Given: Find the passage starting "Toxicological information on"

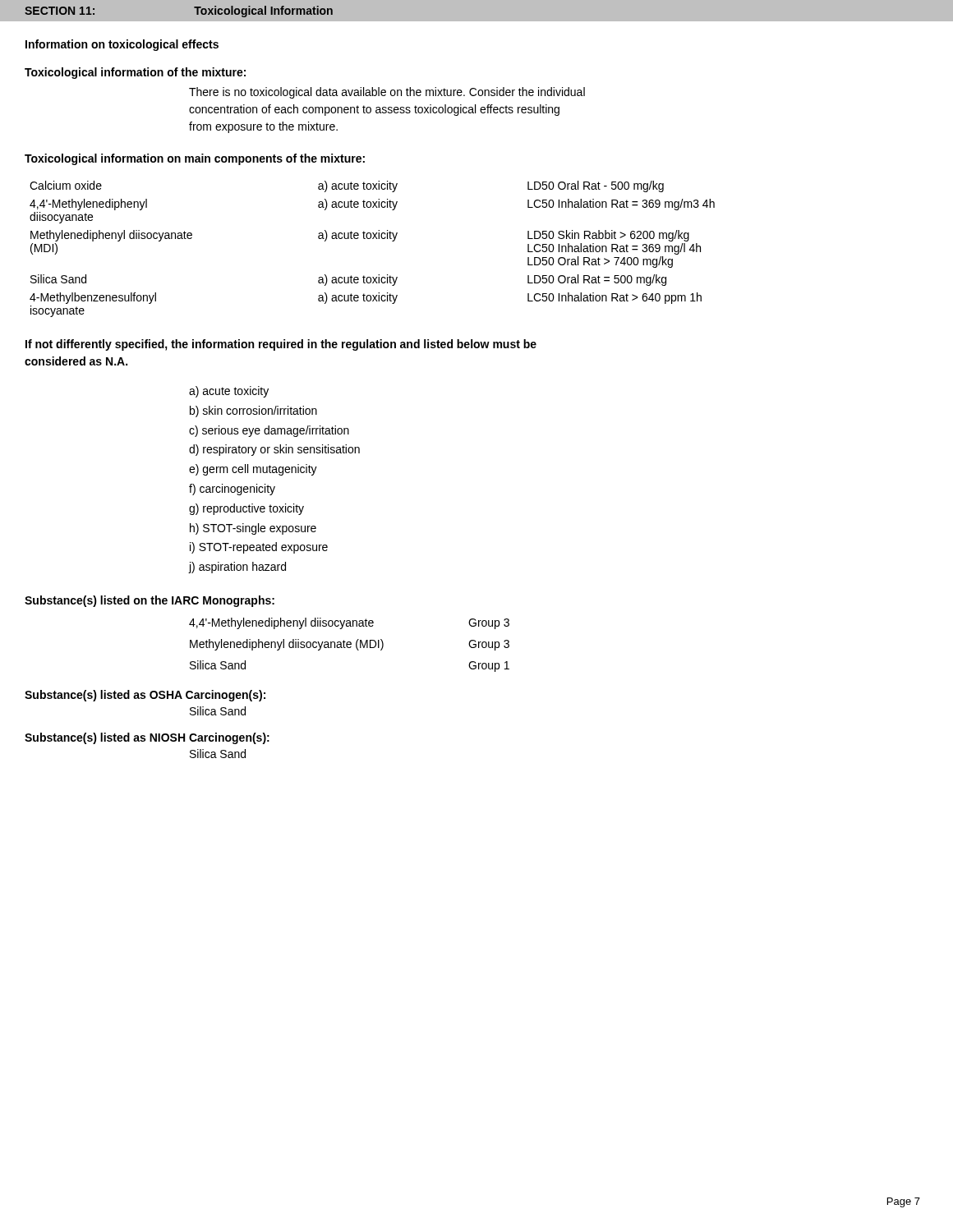Looking at the screenshot, I should click(195, 158).
